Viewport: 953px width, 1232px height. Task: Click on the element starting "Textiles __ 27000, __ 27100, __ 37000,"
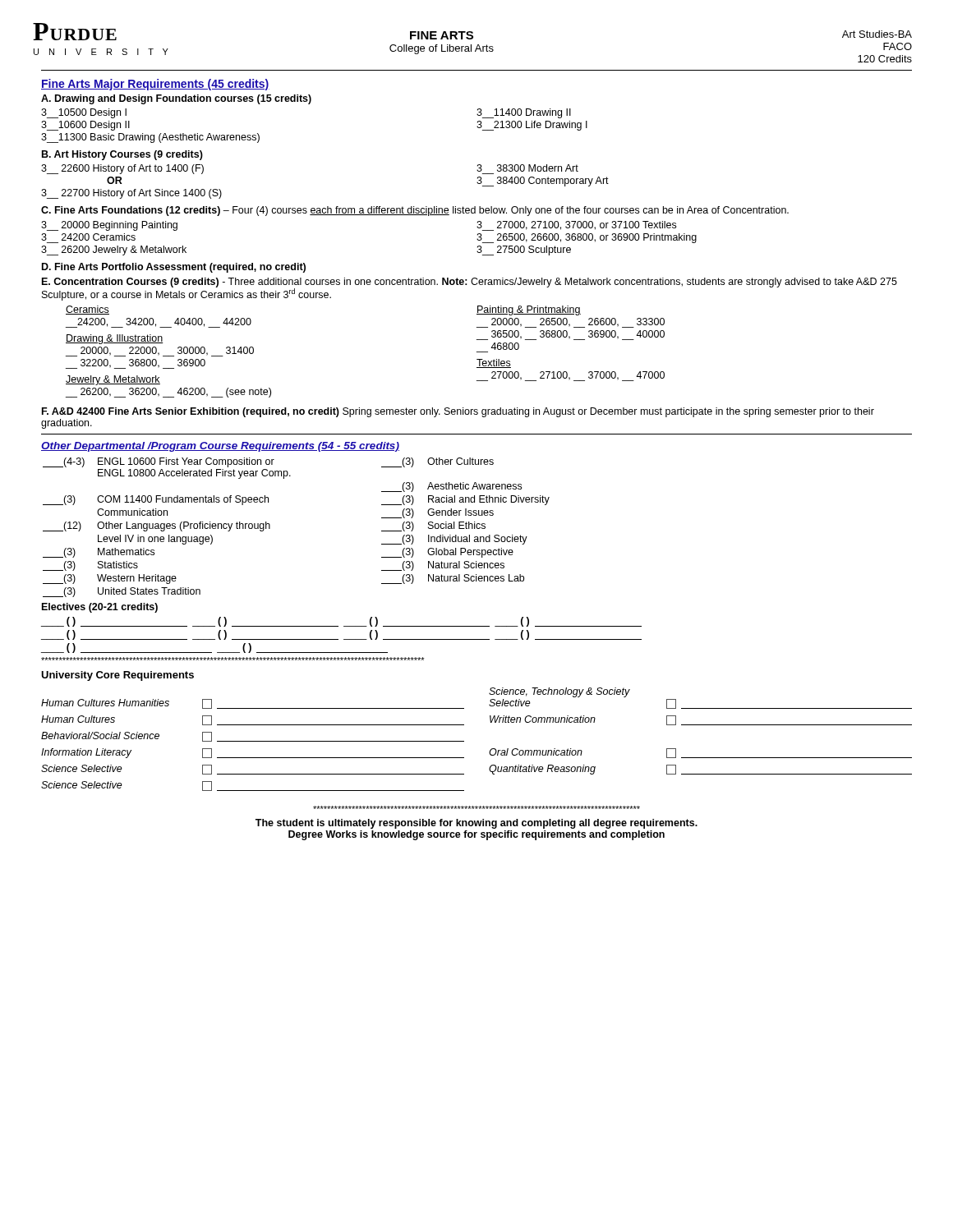click(x=494, y=363)
